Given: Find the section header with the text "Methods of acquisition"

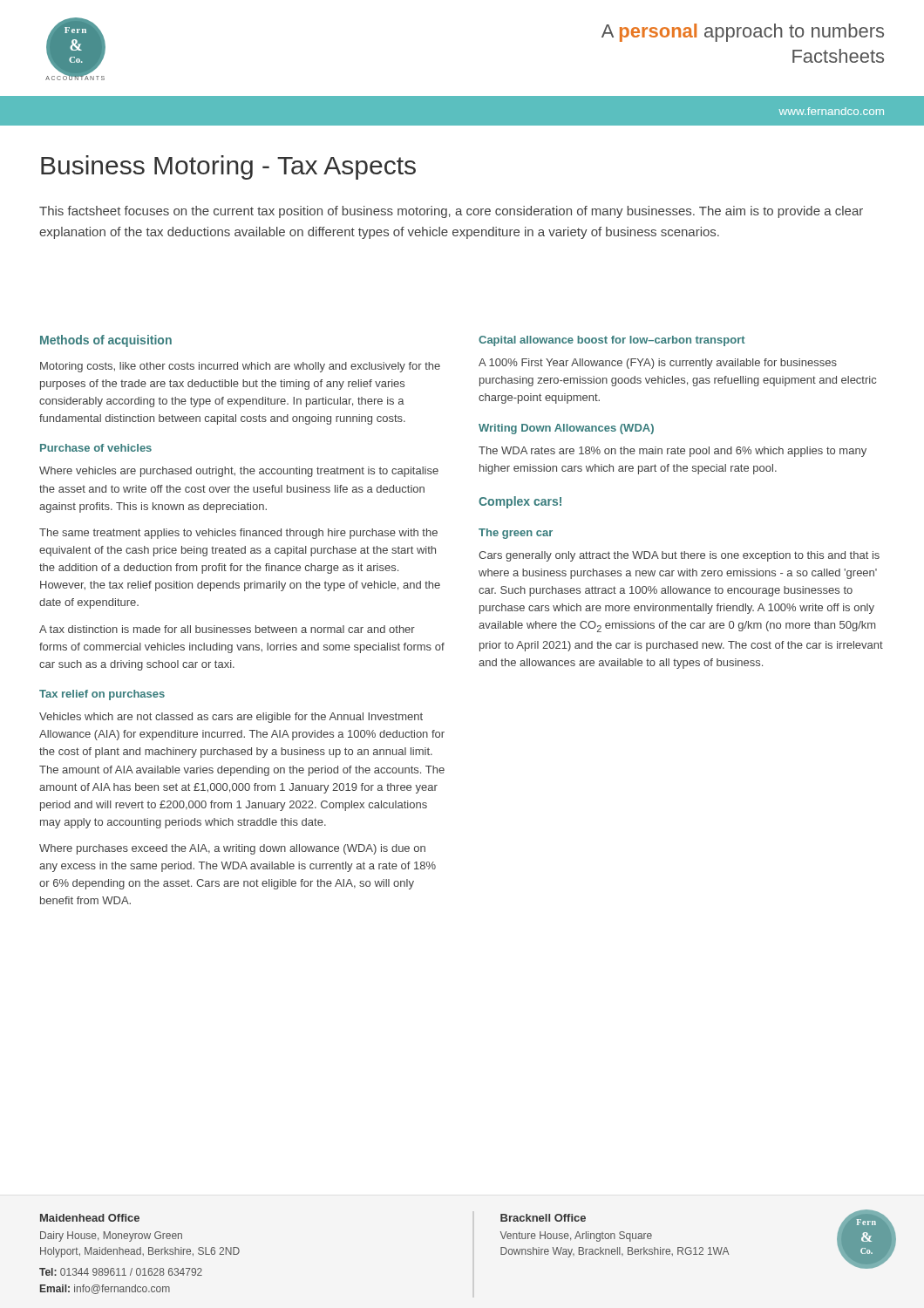Looking at the screenshot, I should (106, 340).
